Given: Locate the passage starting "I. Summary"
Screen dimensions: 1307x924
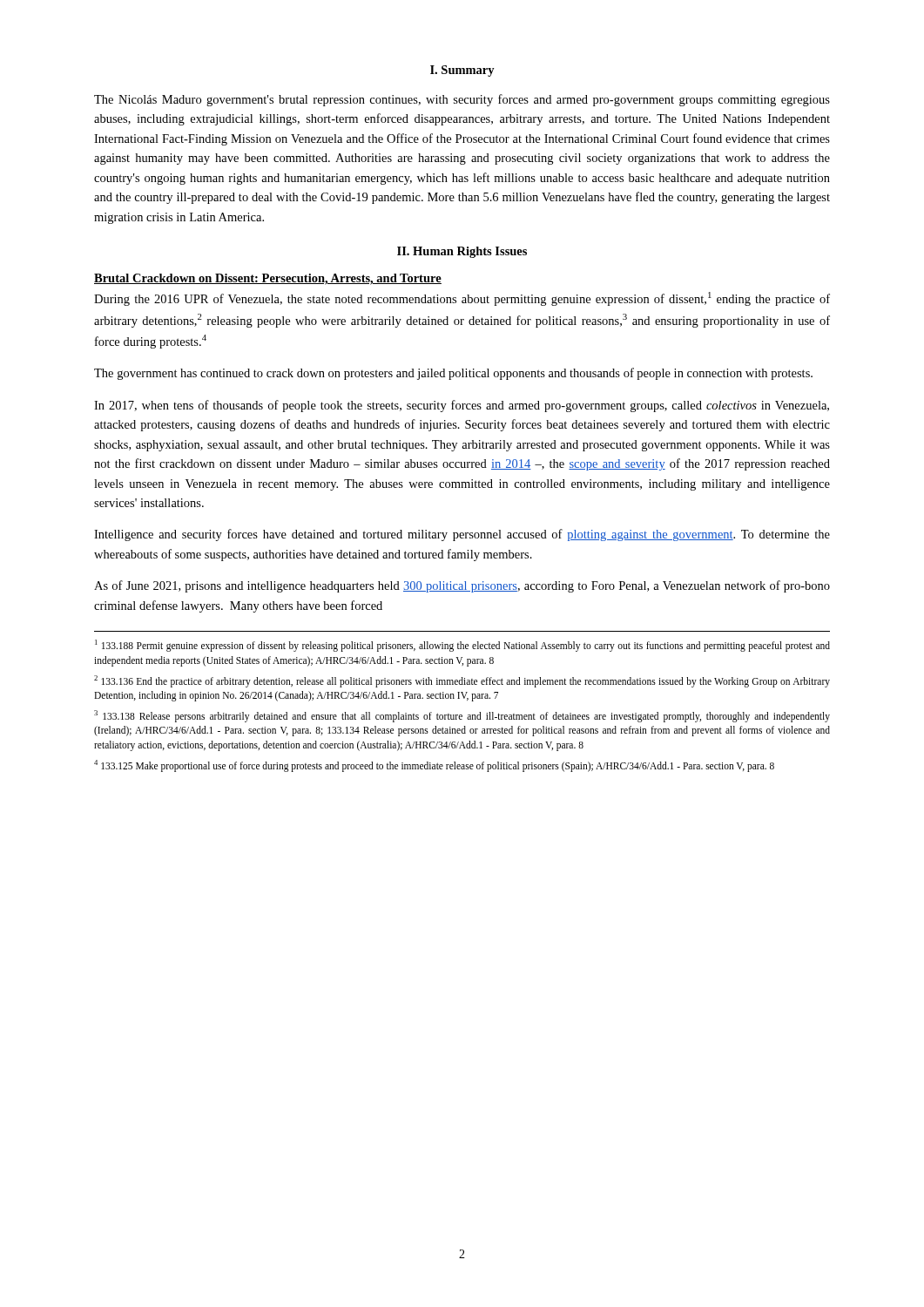Looking at the screenshot, I should (x=462, y=70).
